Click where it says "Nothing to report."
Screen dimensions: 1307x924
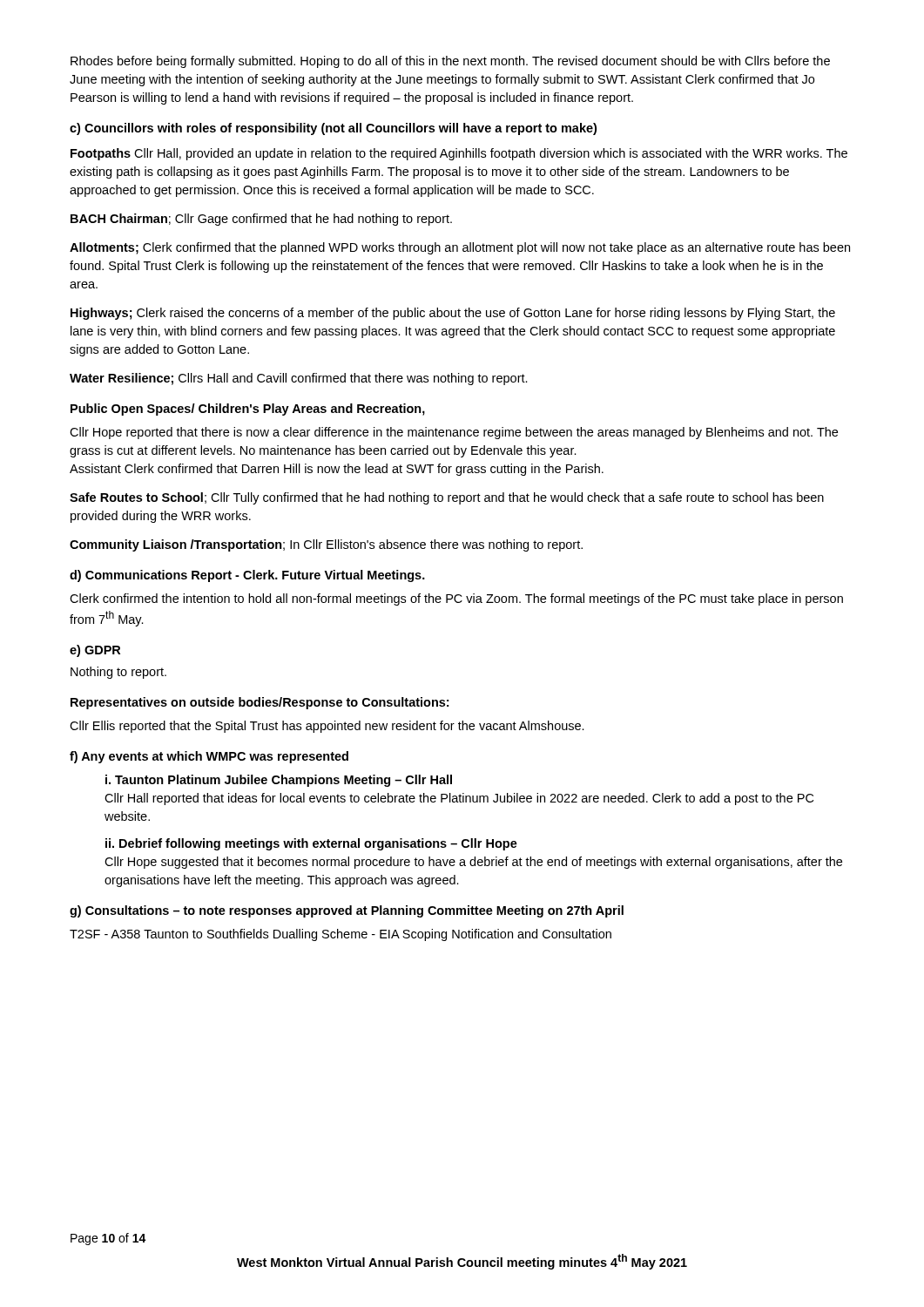pos(118,672)
